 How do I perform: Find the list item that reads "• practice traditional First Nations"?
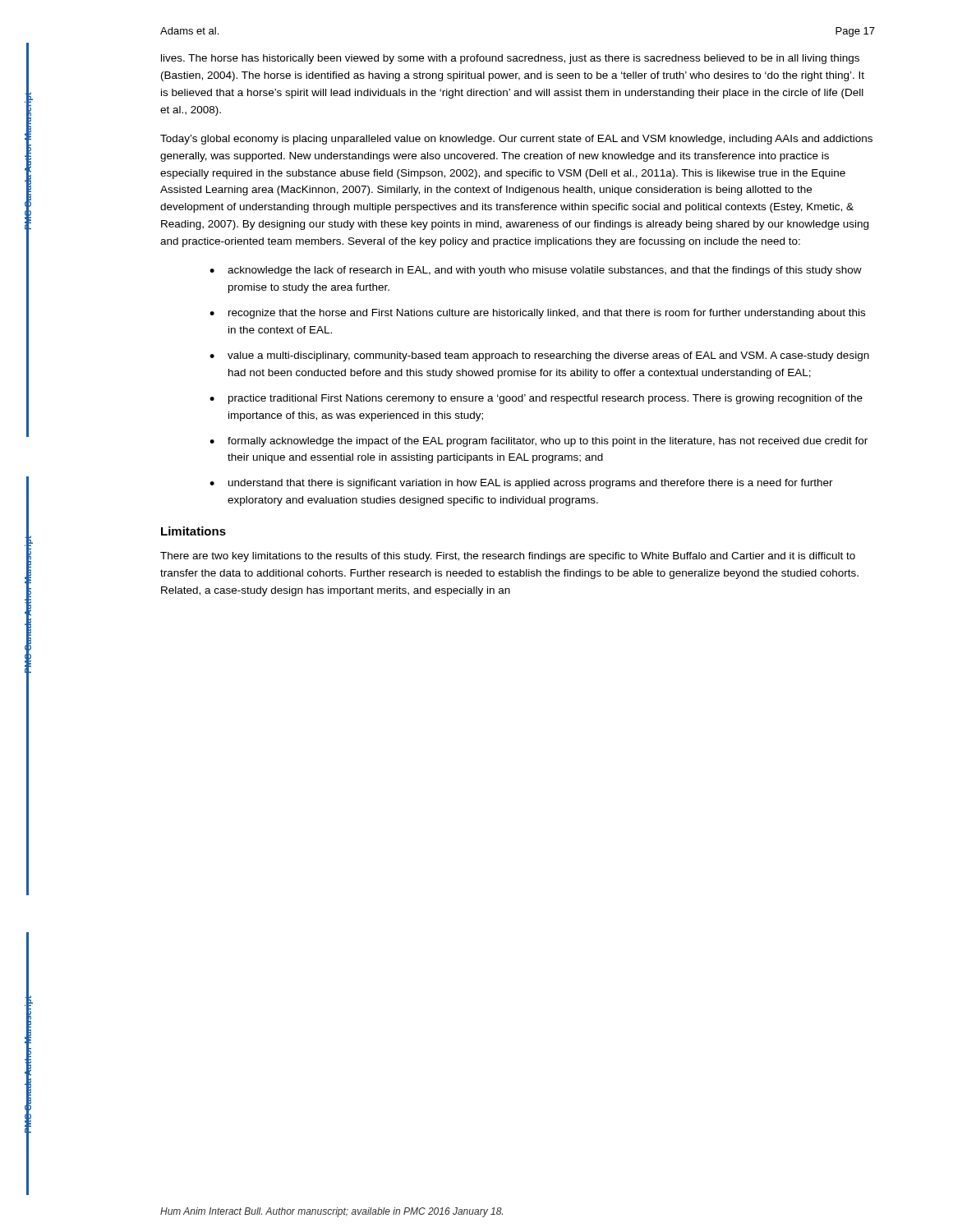coord(542,407)
